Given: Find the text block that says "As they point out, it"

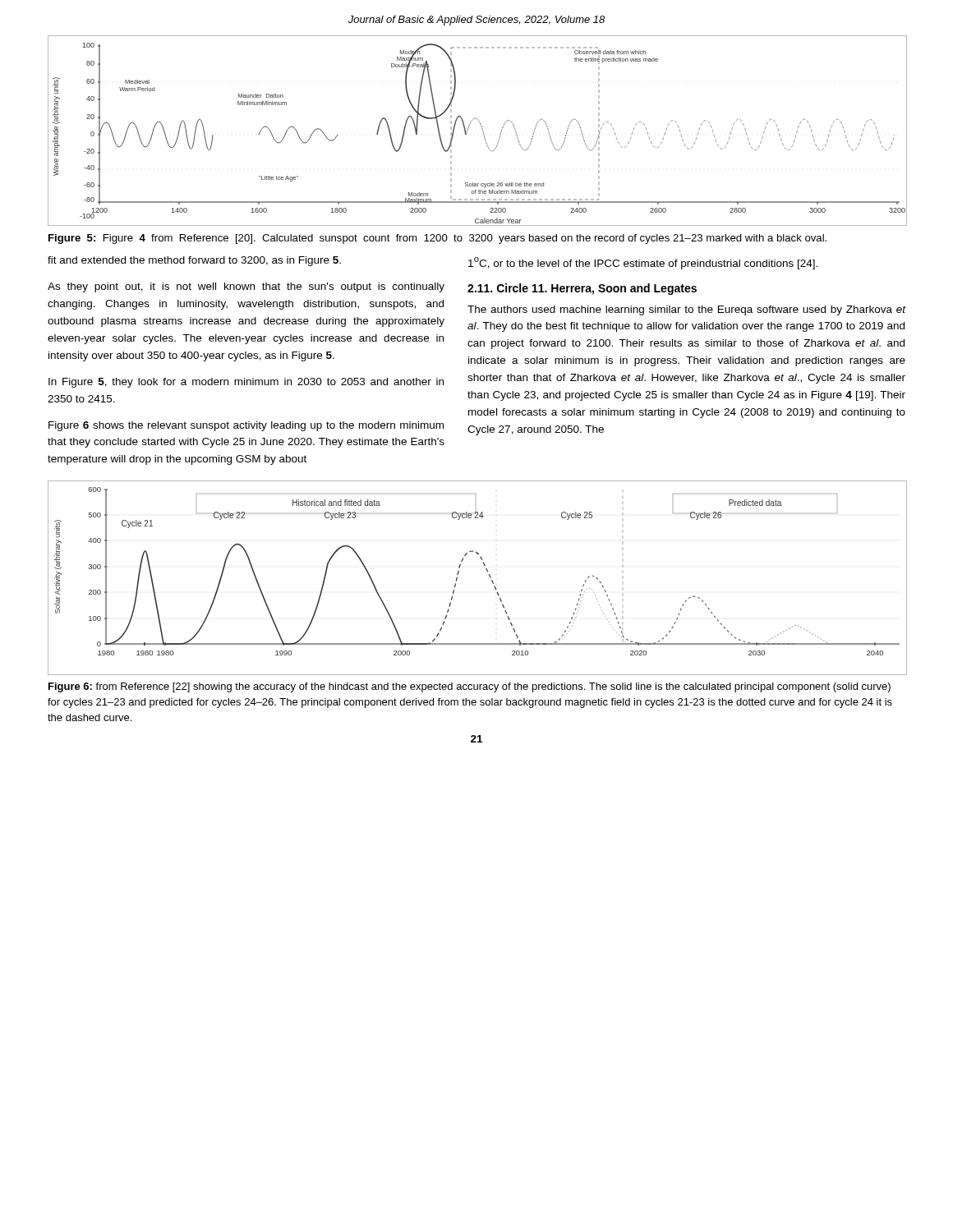Looking at the screenshot, I should point(246,321).
